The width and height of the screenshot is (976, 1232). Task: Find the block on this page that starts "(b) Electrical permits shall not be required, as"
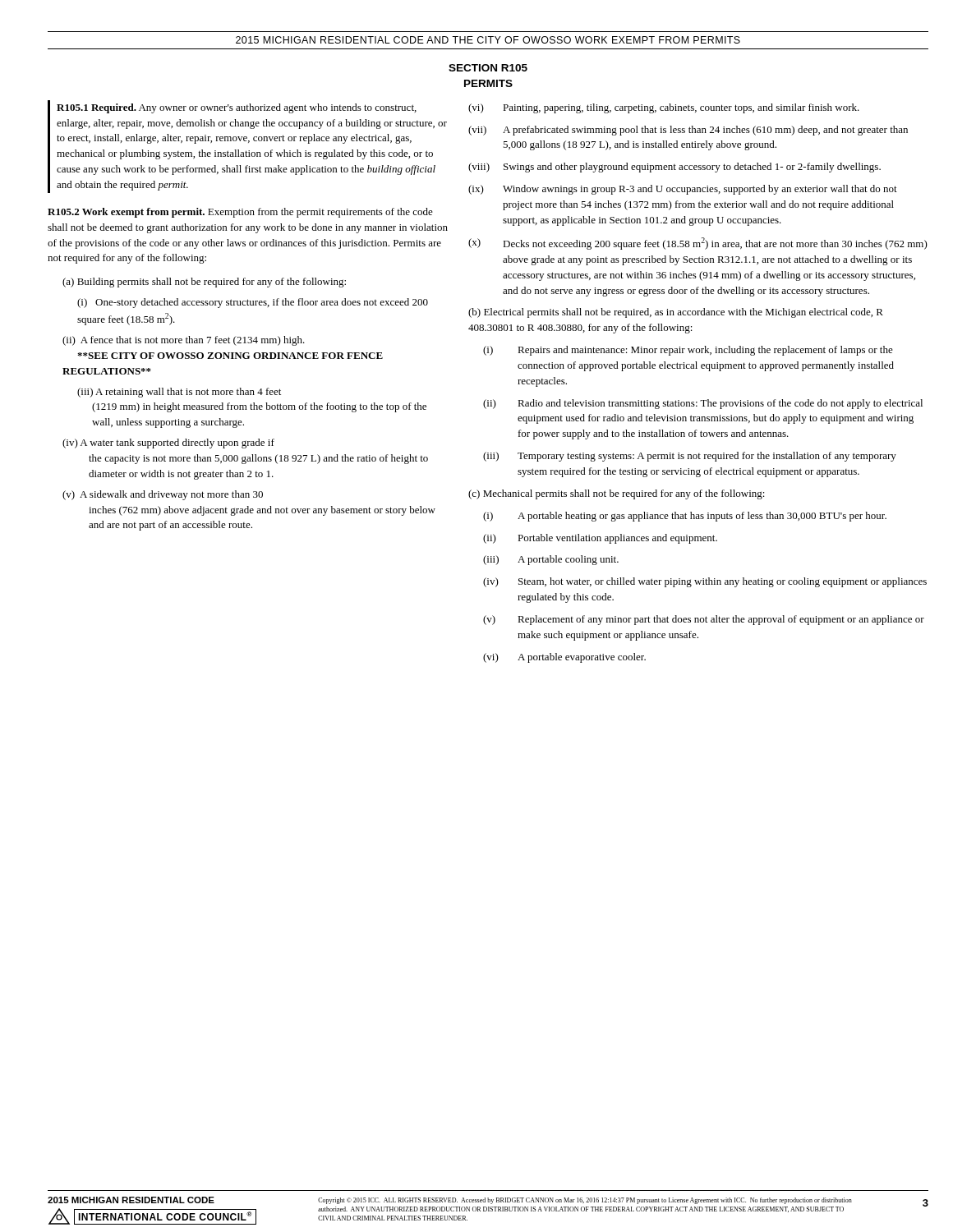tap(676, 320)
